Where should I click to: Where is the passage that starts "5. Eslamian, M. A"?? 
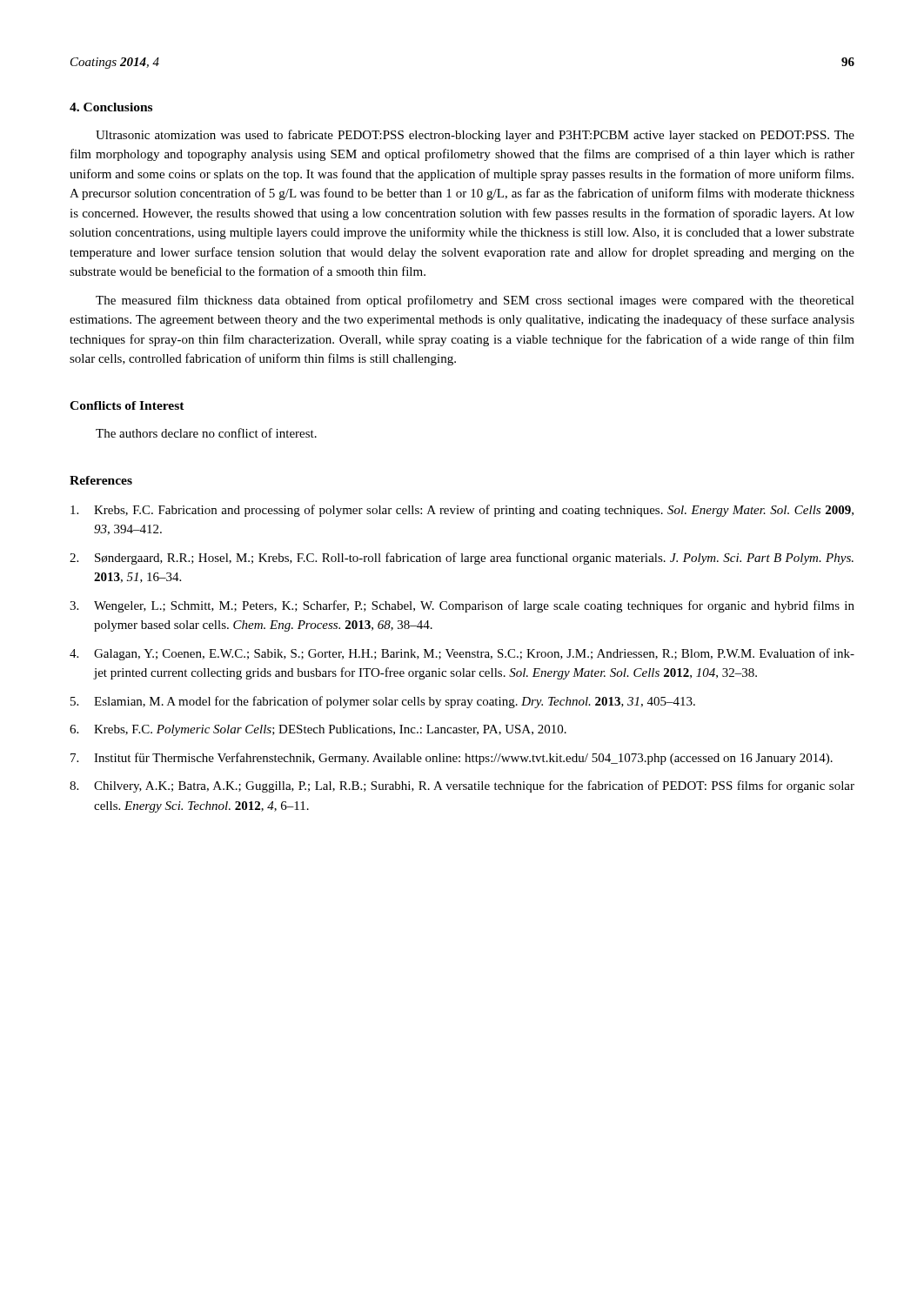[x=462, y=701]
